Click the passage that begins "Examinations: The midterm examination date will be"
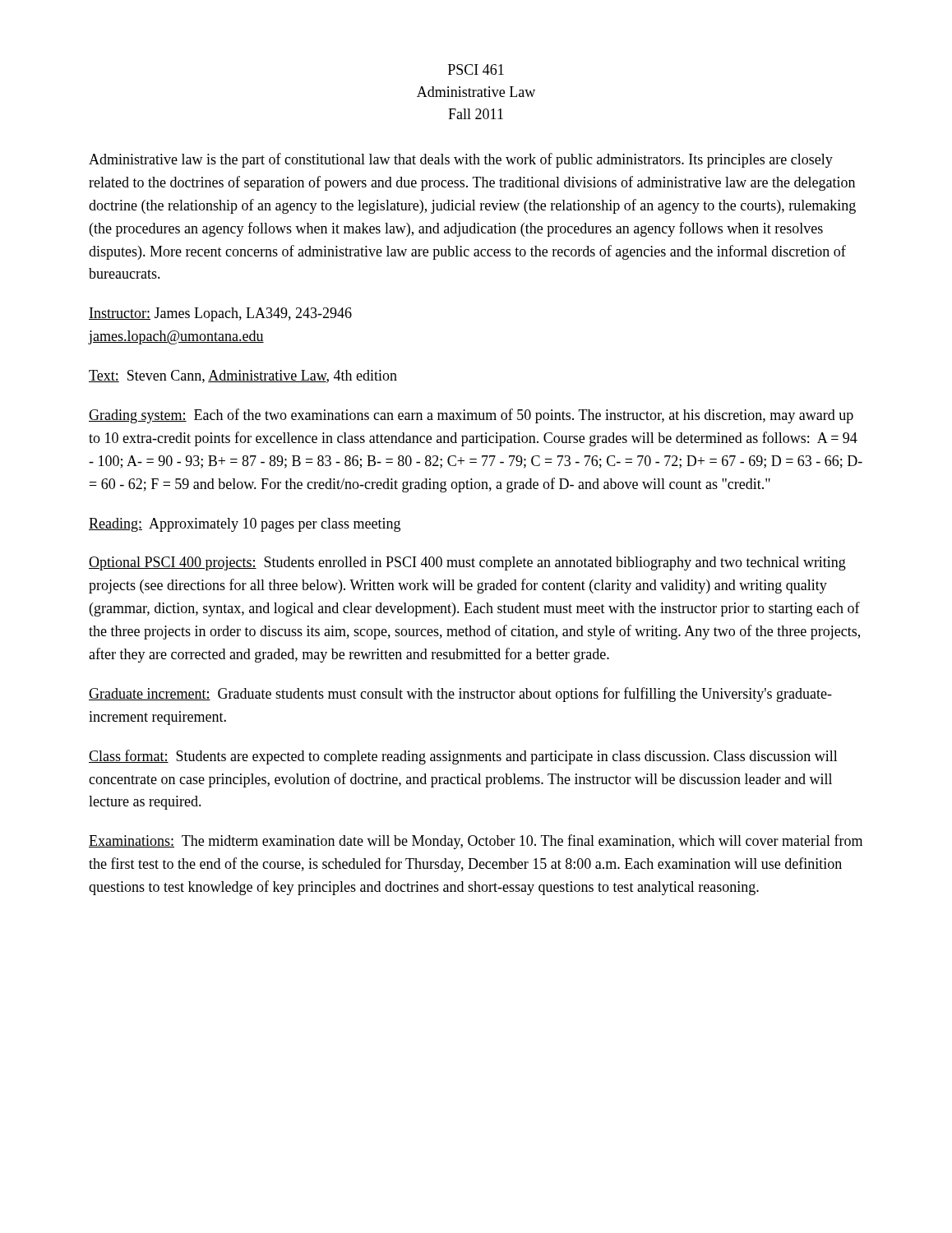The height and width of the screenshot is (1233, 952). coord(476,864)
